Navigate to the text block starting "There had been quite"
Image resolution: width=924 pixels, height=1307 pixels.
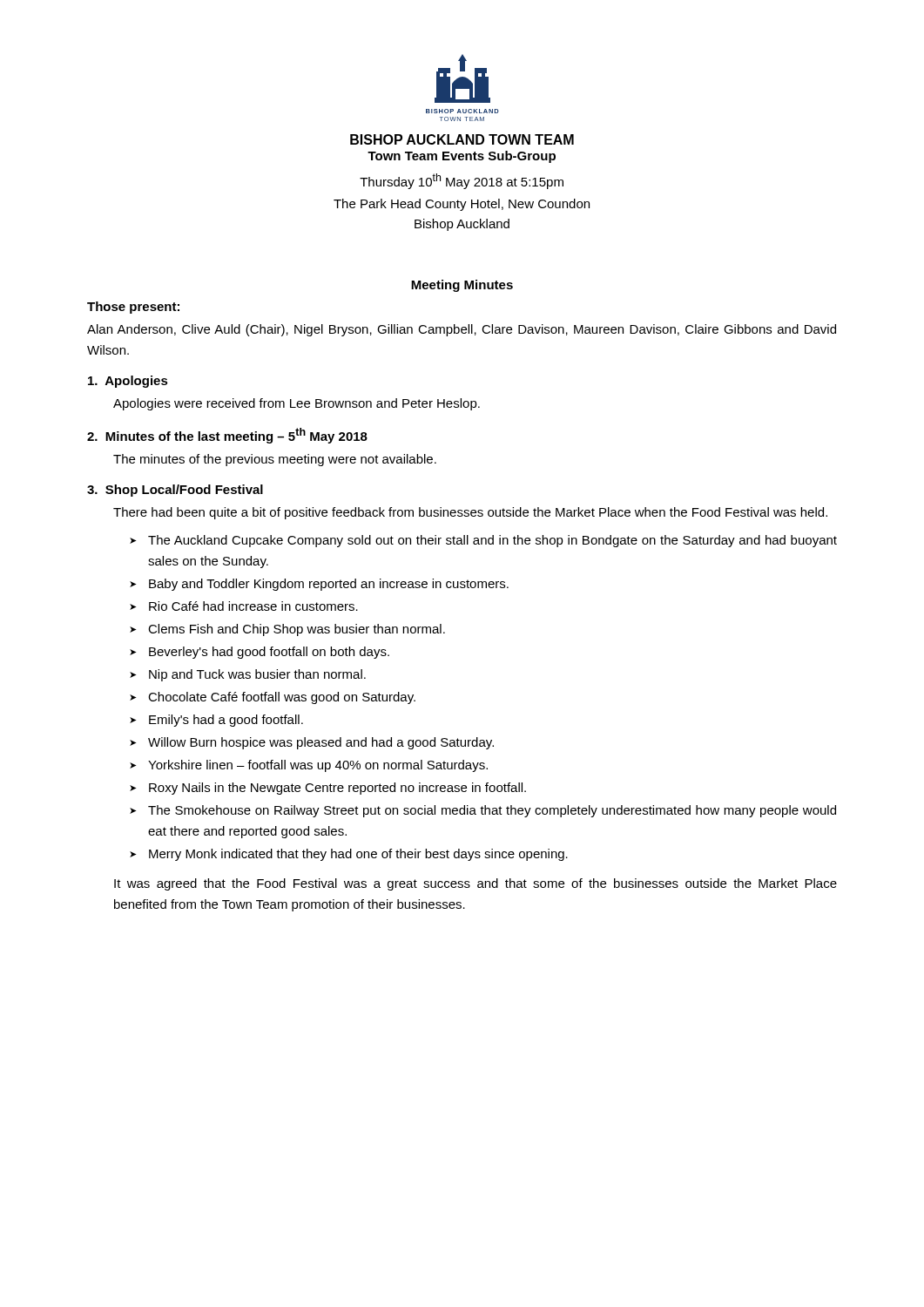coord(471,512)
